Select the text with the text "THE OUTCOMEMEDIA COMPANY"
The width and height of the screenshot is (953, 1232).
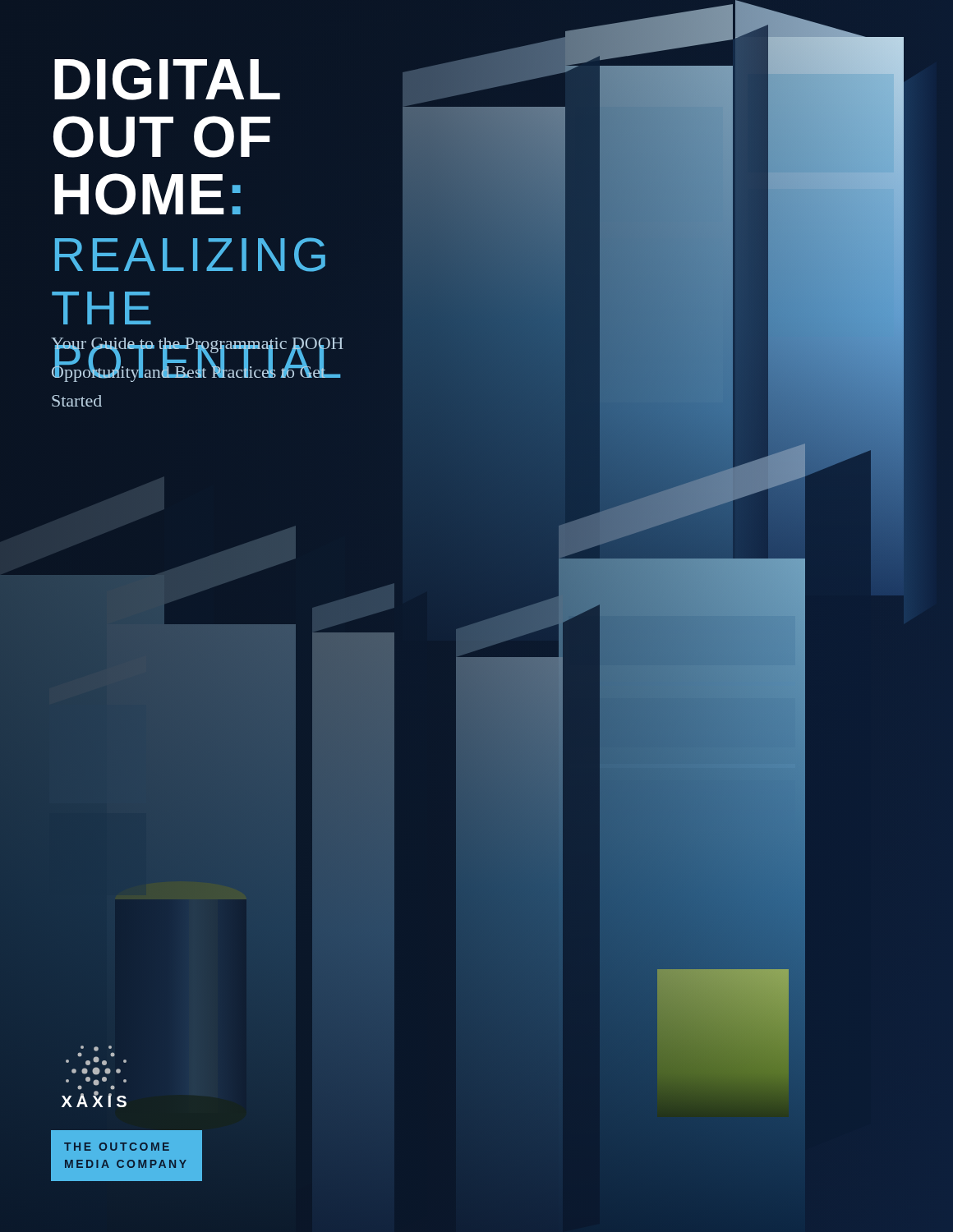pyautogui.click(x=126, y=1156)
